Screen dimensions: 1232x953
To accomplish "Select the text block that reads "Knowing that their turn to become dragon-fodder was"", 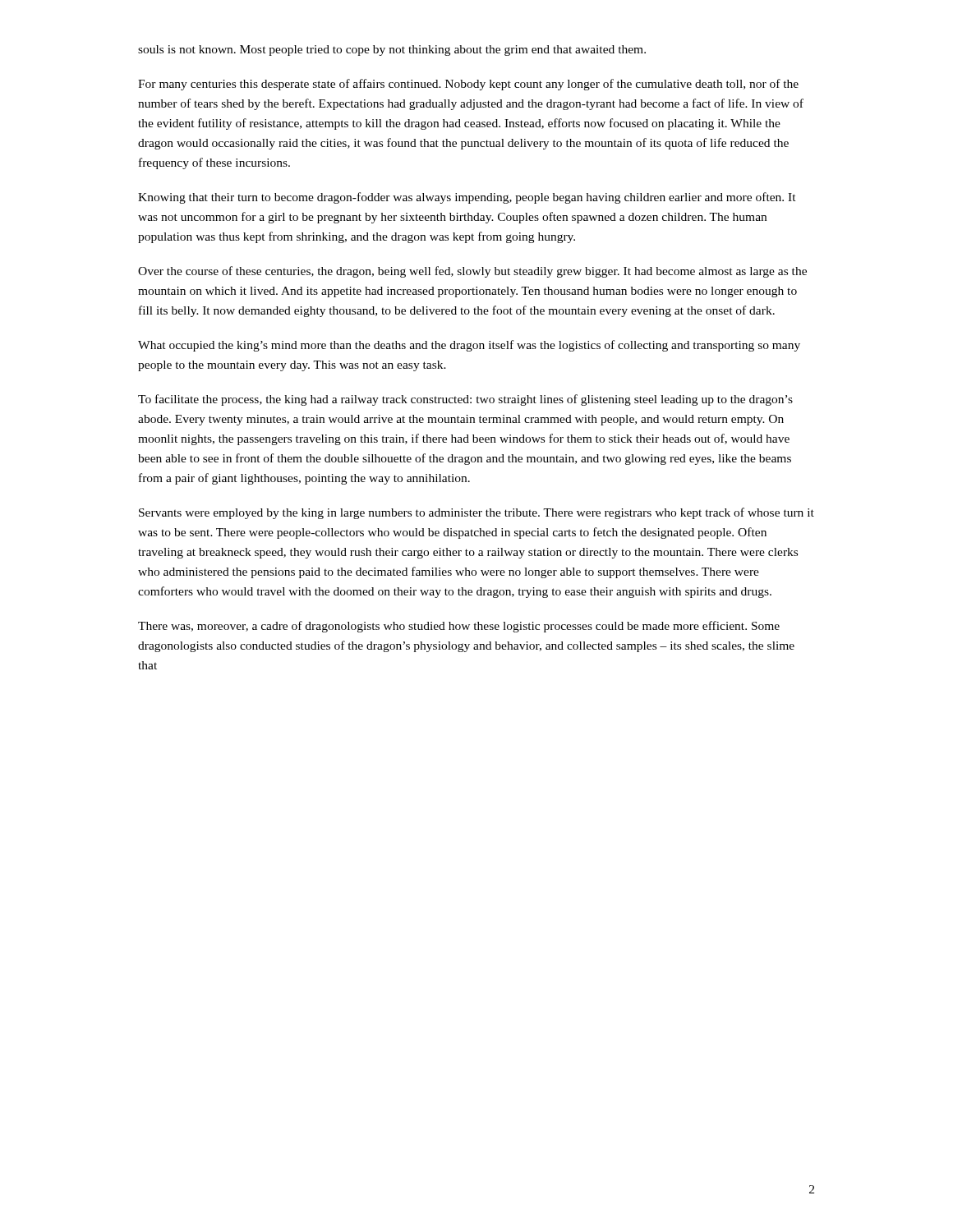I will pyautogui.click(x=467, y=217).
